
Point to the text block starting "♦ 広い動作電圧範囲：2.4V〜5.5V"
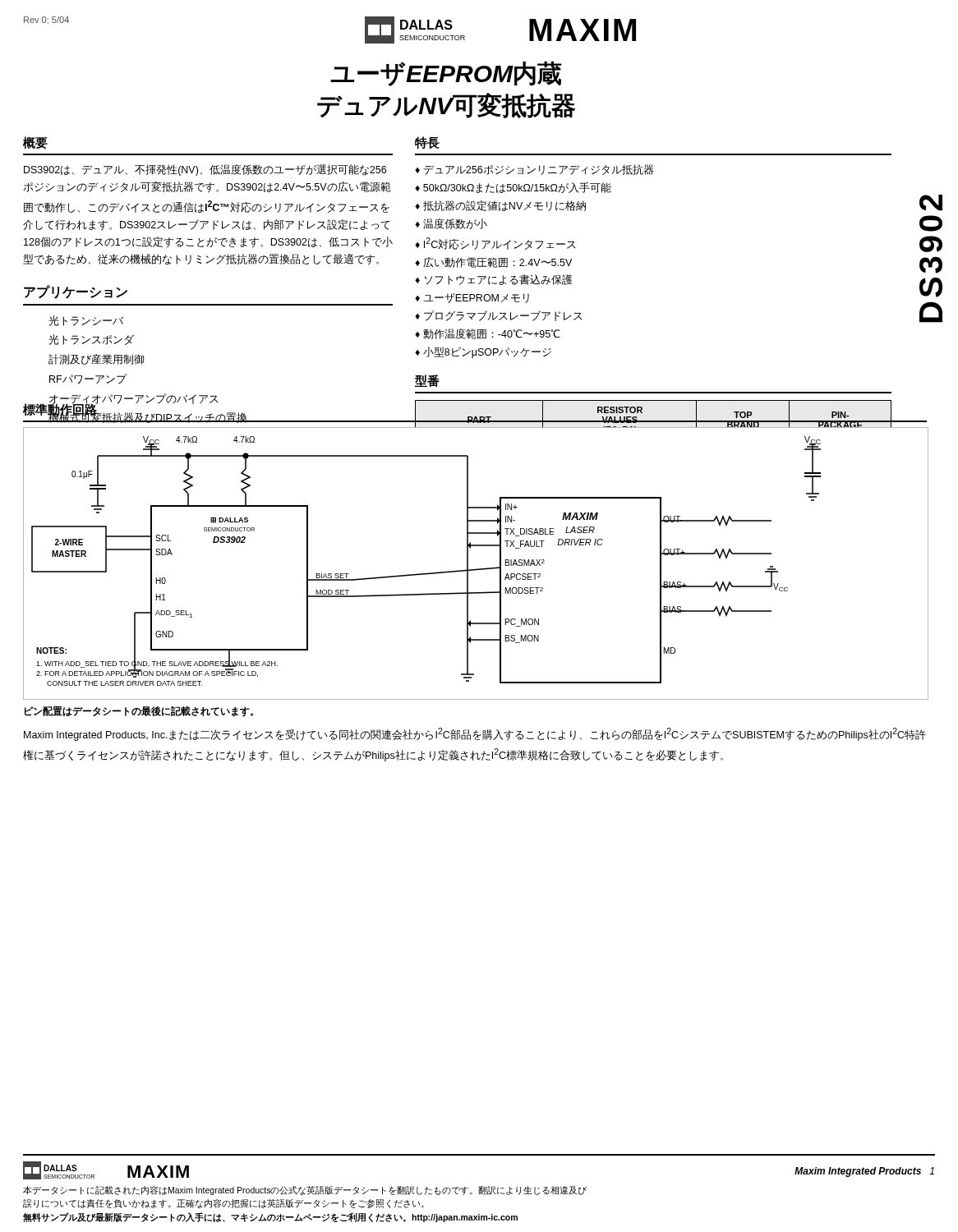coord(494,262)
